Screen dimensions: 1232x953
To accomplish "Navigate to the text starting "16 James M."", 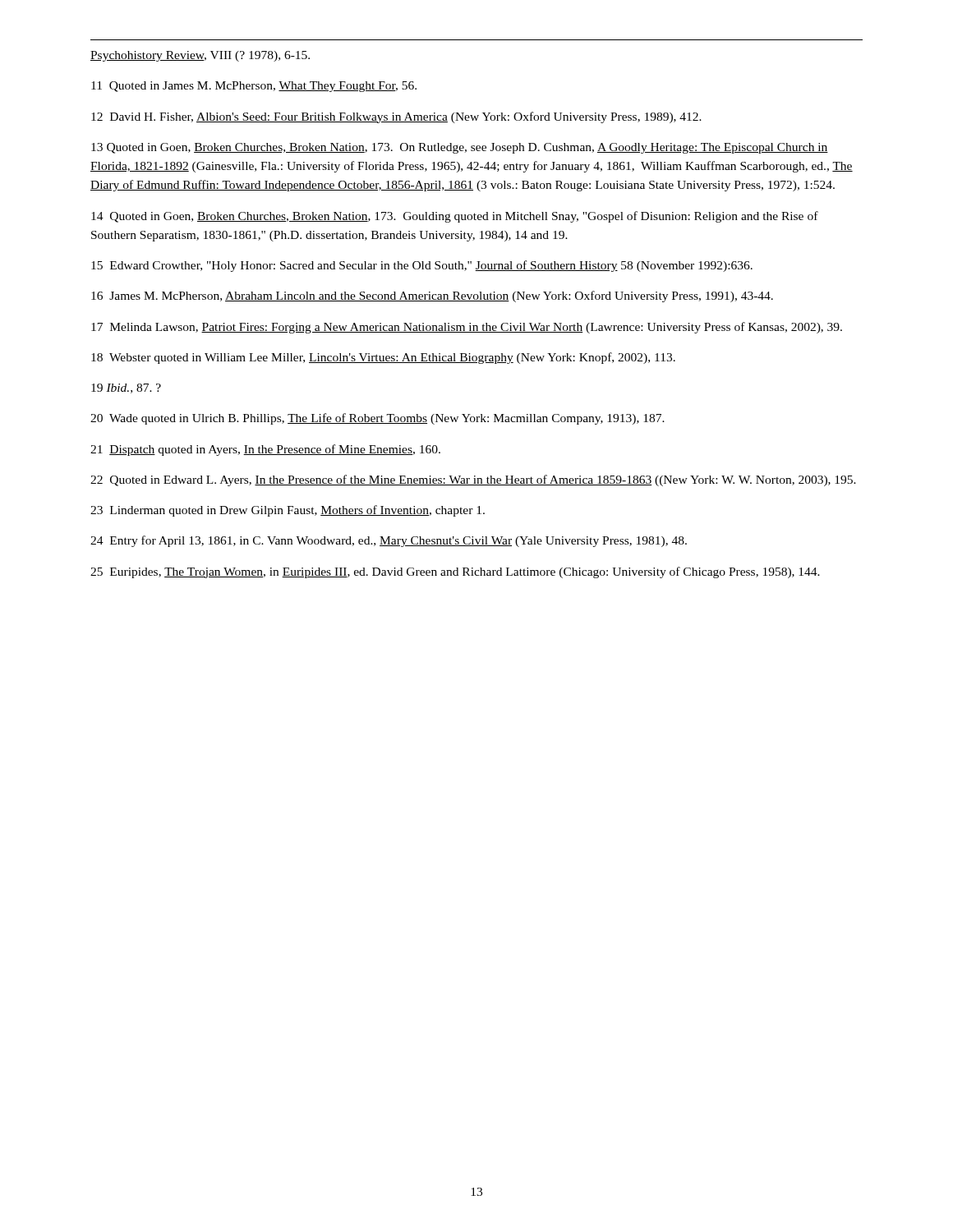I will click(432, 295).
